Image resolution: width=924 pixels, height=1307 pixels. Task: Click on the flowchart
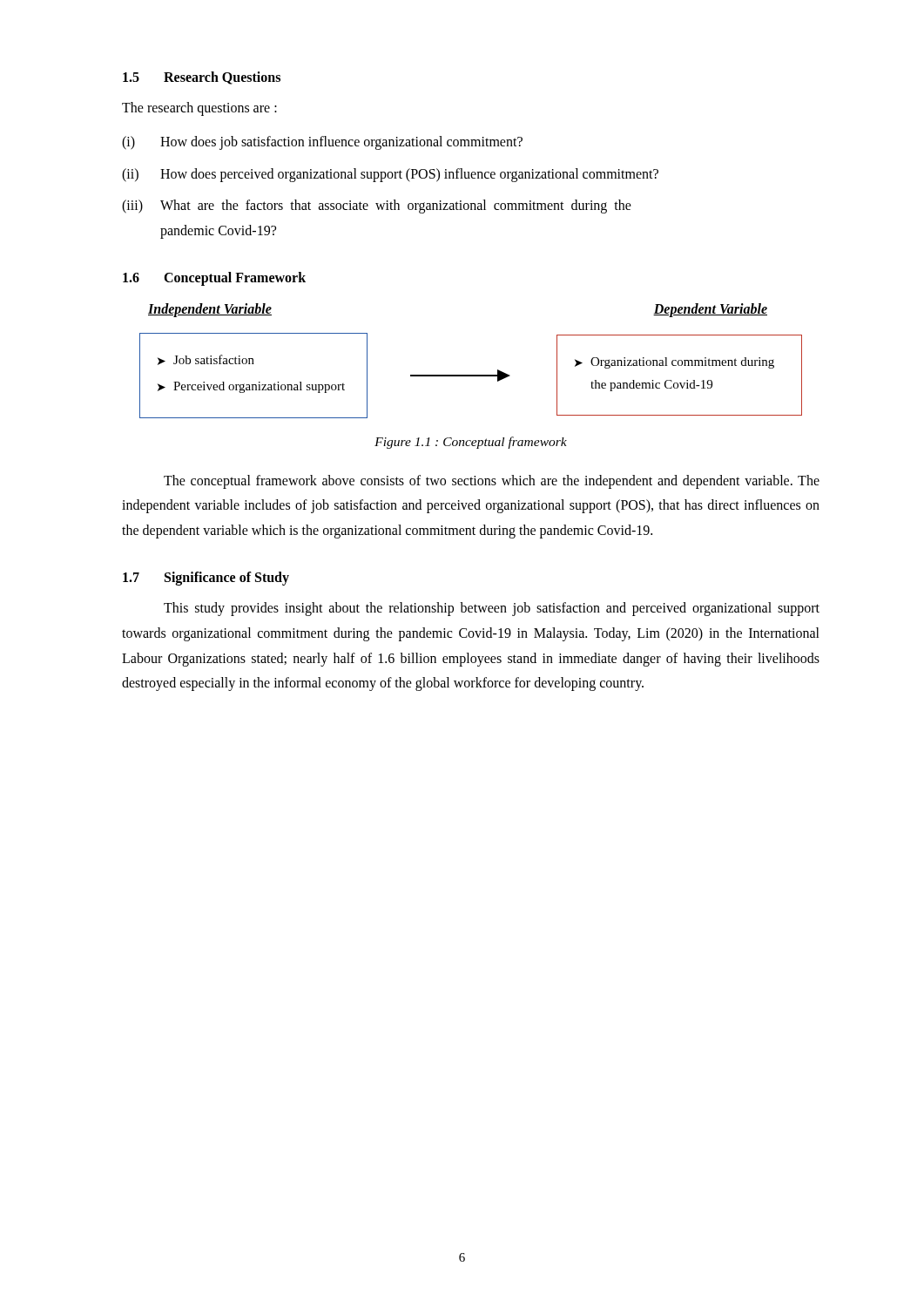point(471,360)
